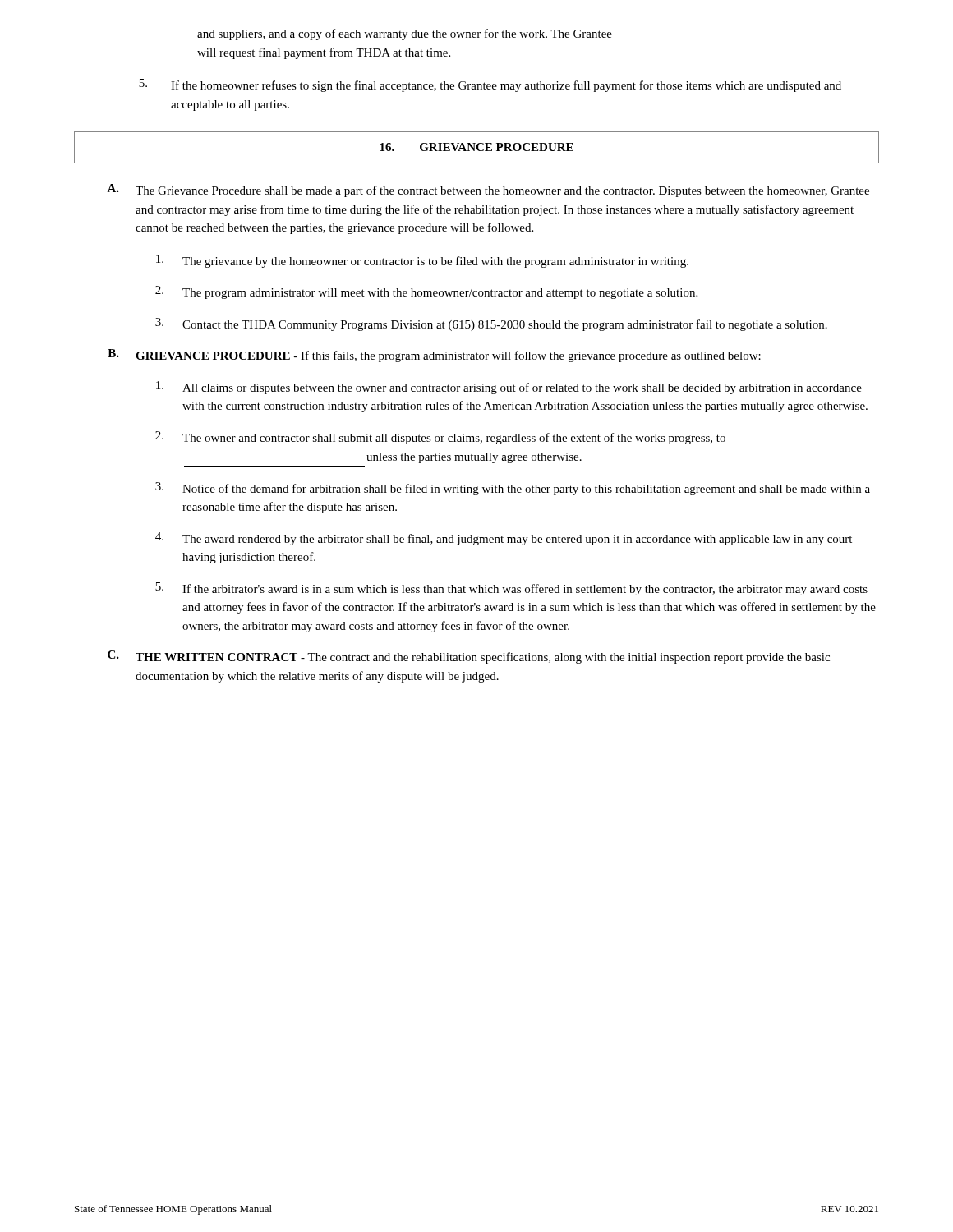Find the block on this page that starts "2. The owner and contractor shall submit"
Screen dimensions: 1232x953
tap(499, 447)
